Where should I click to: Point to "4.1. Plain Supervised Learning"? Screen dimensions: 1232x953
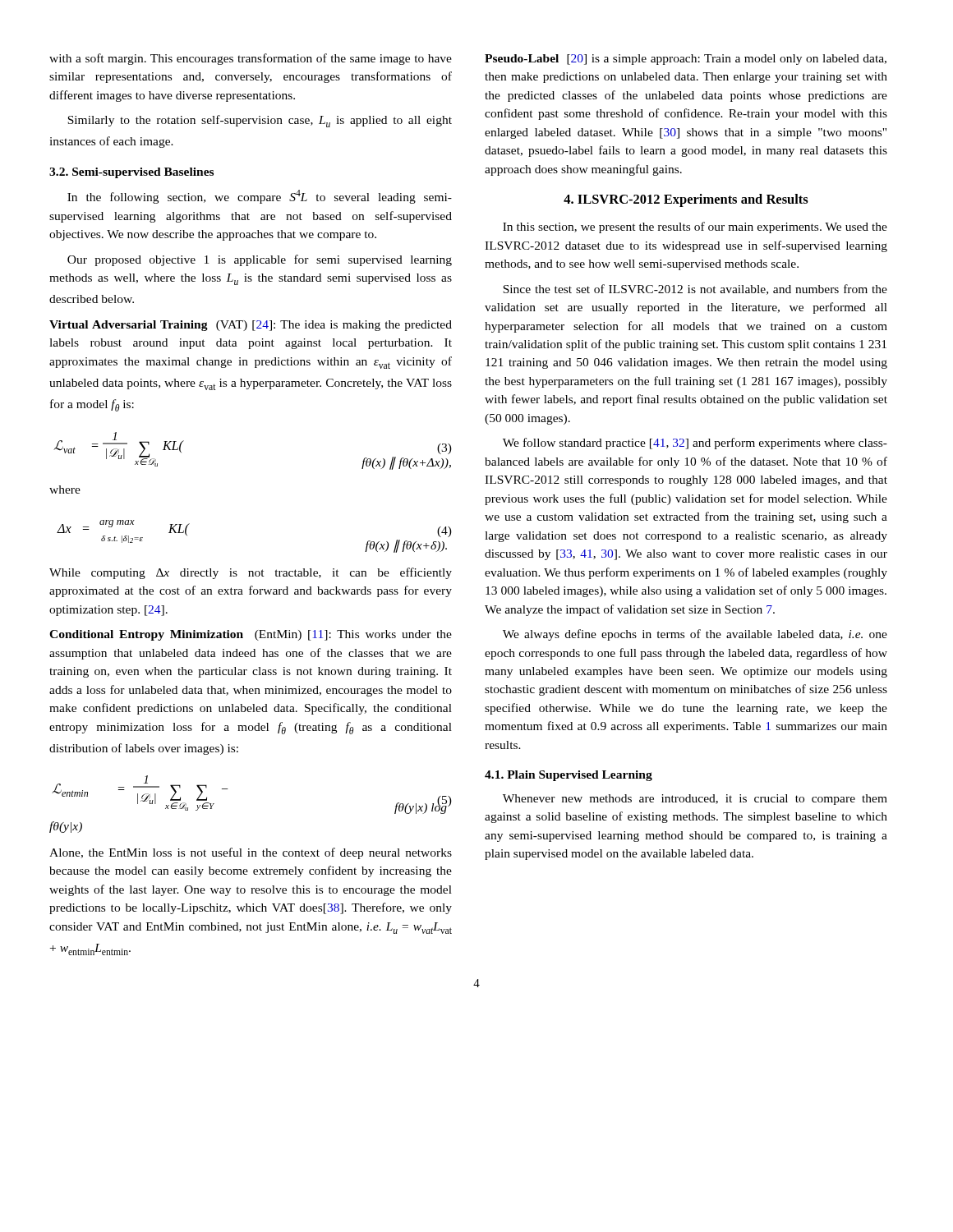coord(569,776)
